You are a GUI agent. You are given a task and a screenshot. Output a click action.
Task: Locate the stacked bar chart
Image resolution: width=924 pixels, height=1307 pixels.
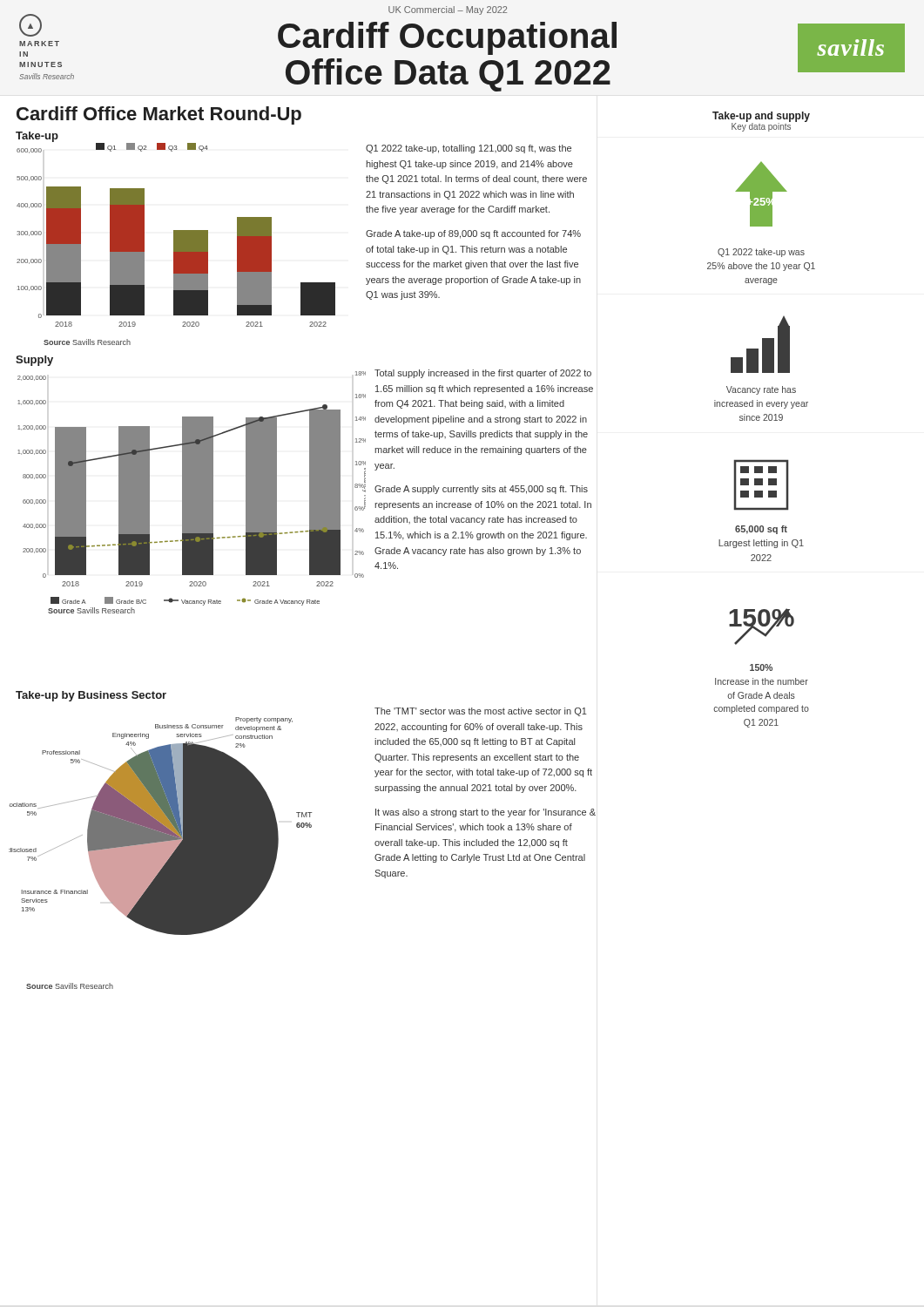[183, 241]
